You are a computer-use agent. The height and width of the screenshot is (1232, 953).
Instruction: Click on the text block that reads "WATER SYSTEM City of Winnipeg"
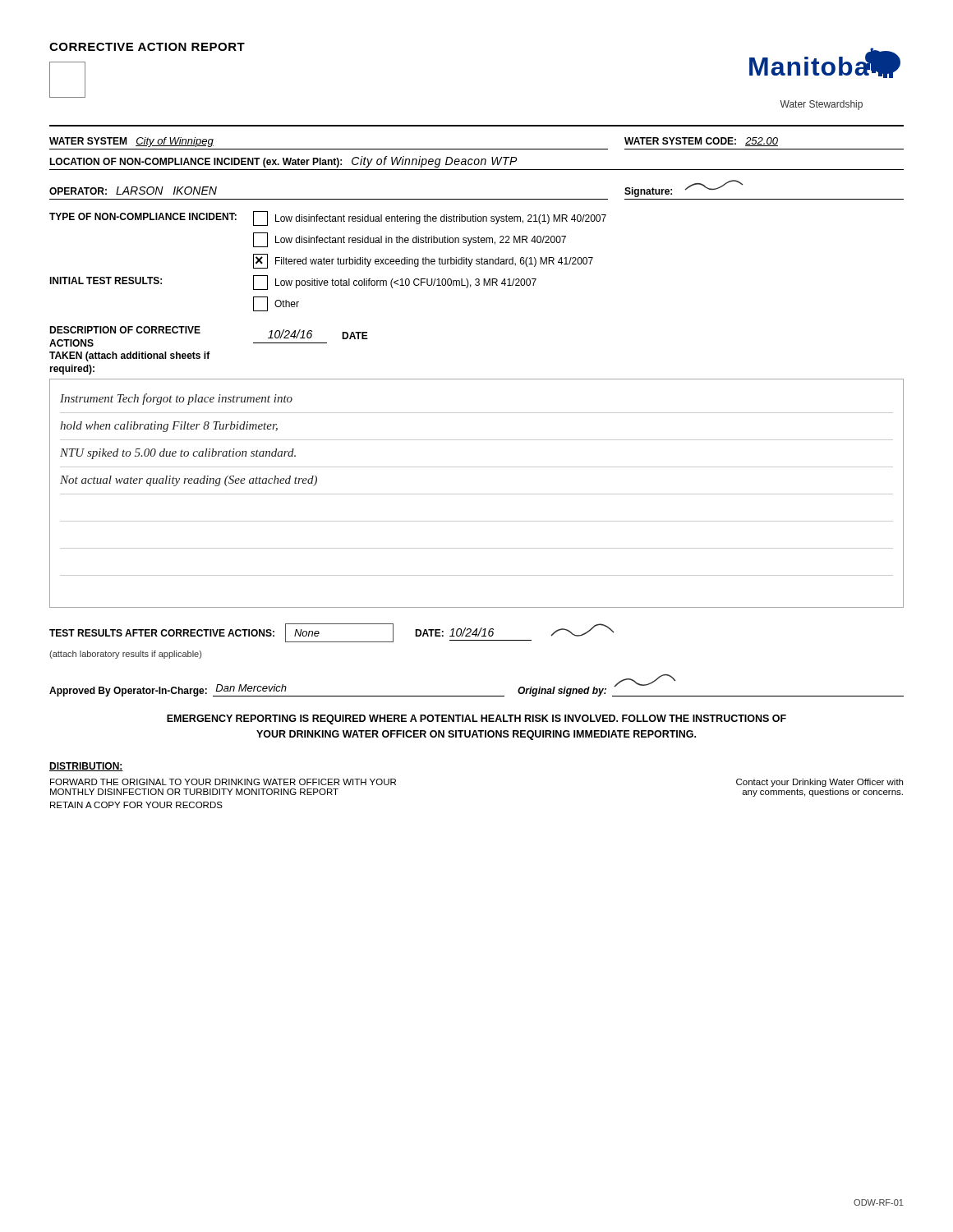476,142
